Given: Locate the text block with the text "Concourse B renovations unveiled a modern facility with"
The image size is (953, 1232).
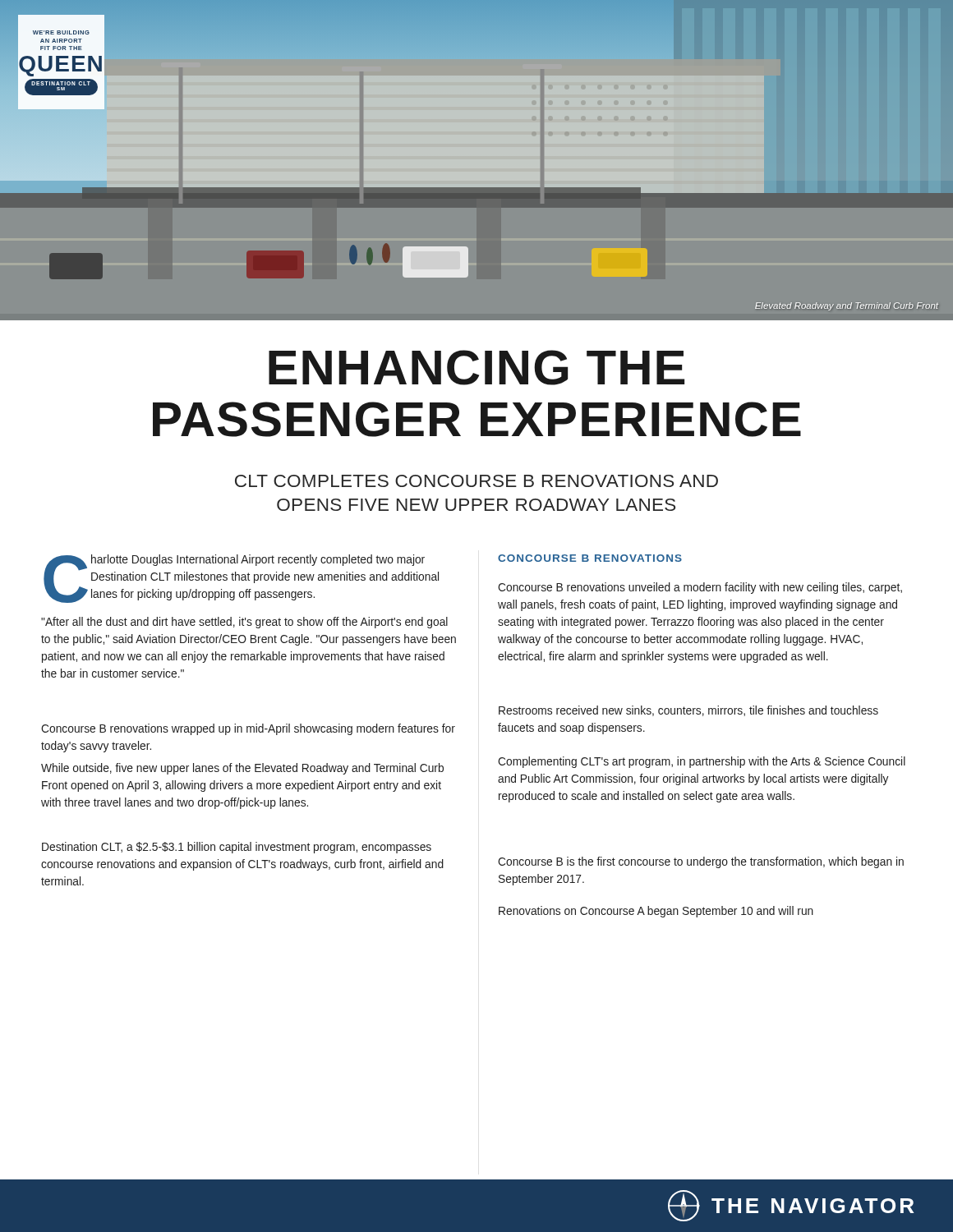Looking at the screenshot, I should (x=700, y=622).
